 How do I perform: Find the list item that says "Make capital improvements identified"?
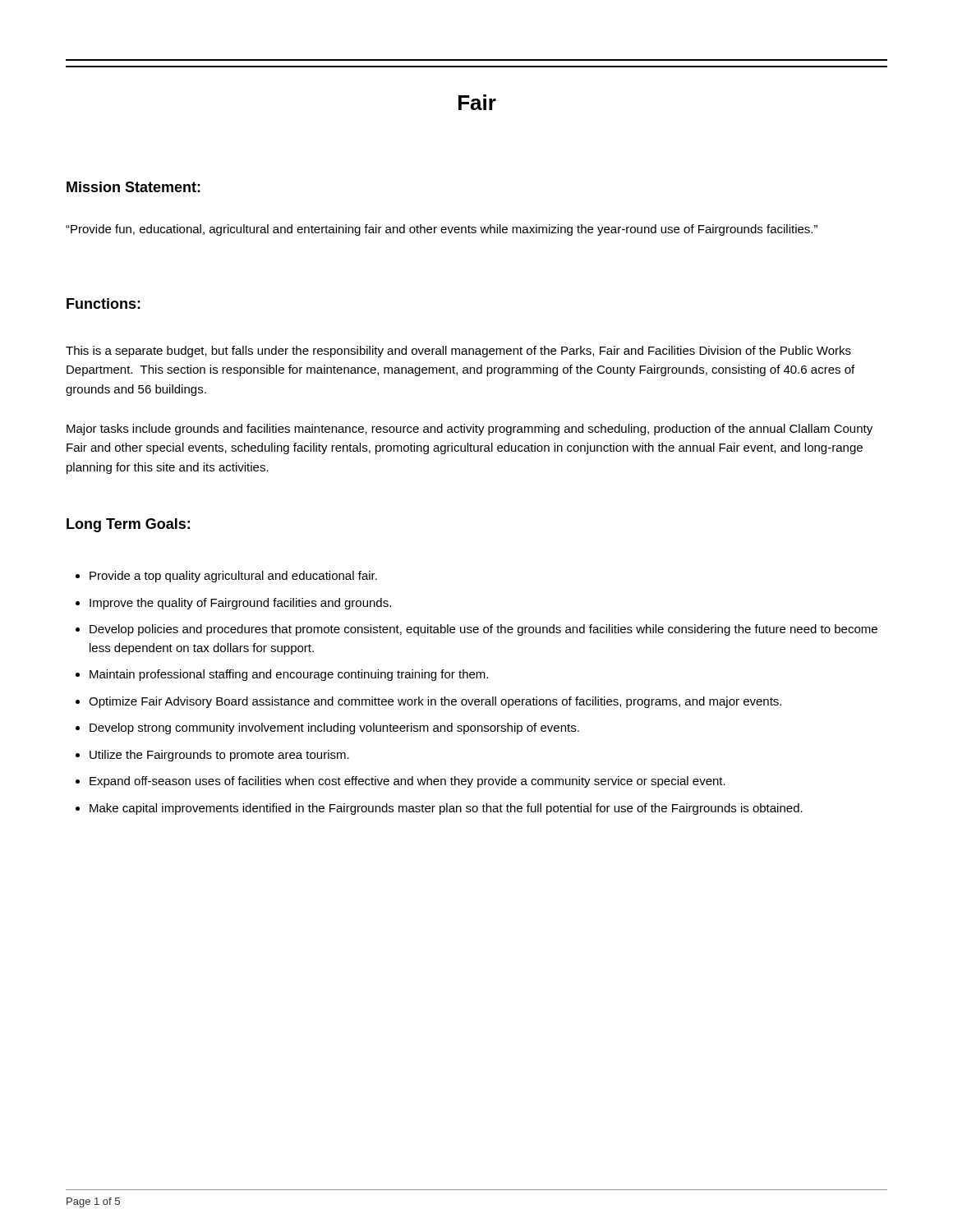[x=446, y=807]
